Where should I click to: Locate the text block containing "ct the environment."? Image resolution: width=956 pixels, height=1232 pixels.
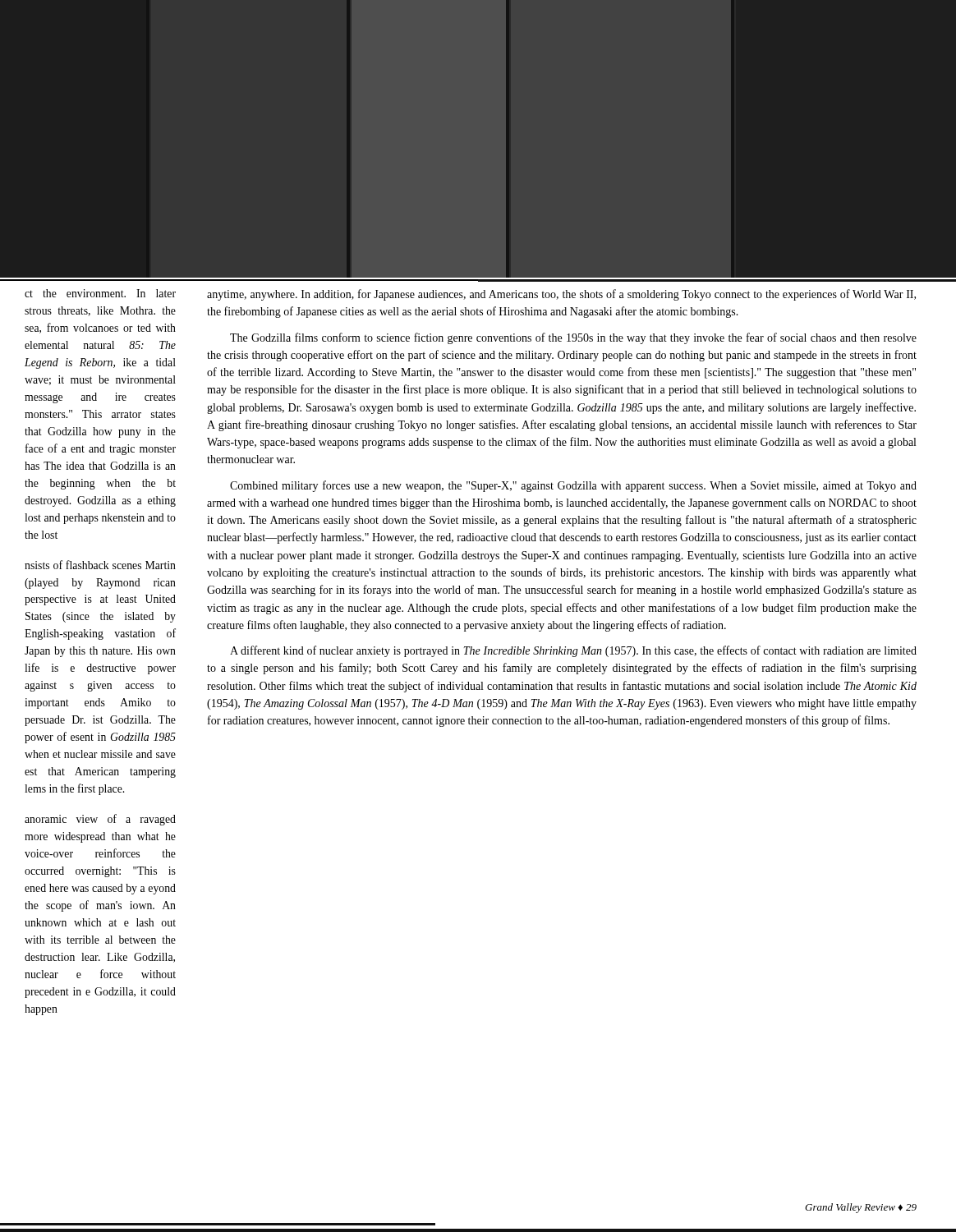point(100,652)
